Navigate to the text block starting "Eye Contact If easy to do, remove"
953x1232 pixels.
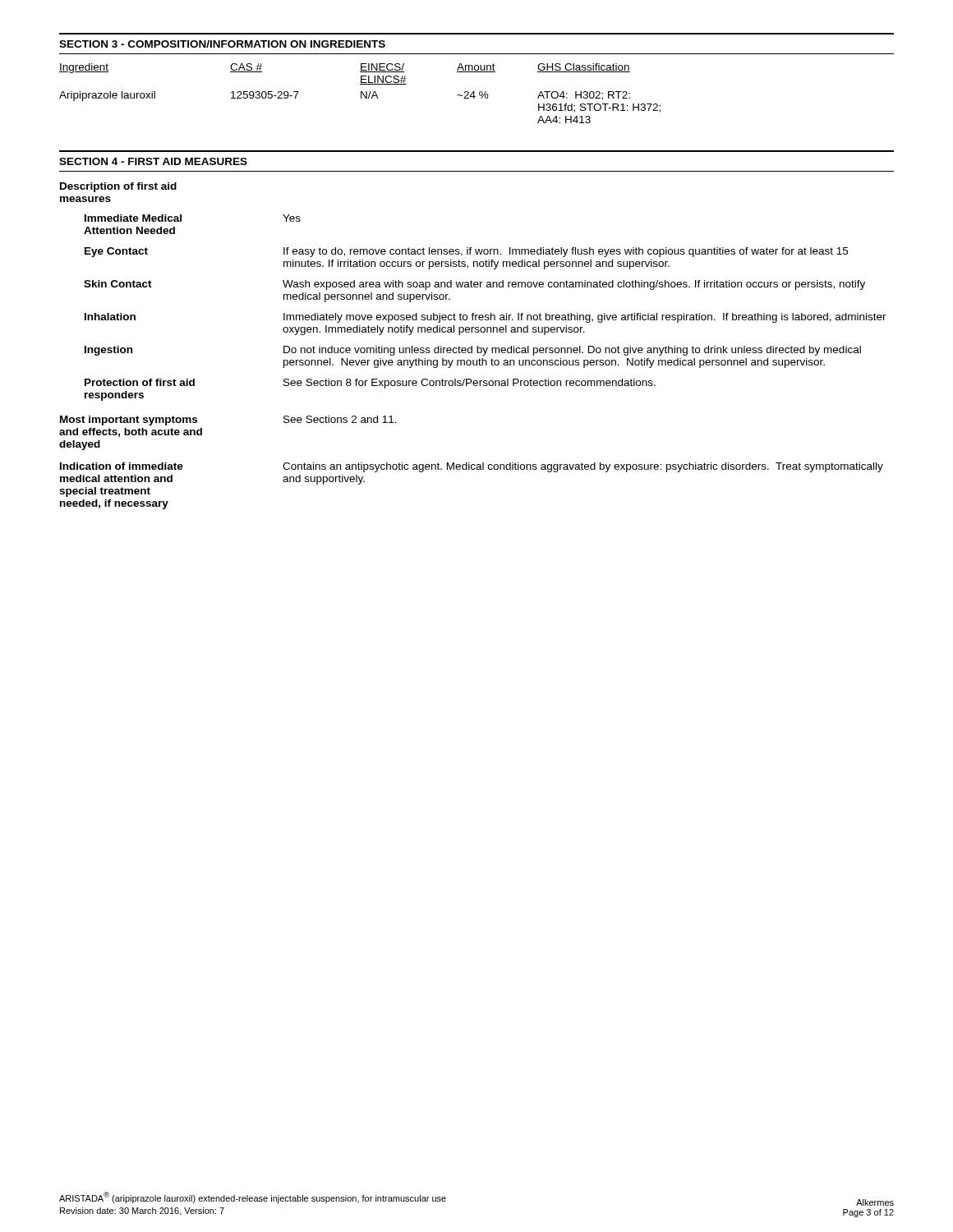[476, 257]
